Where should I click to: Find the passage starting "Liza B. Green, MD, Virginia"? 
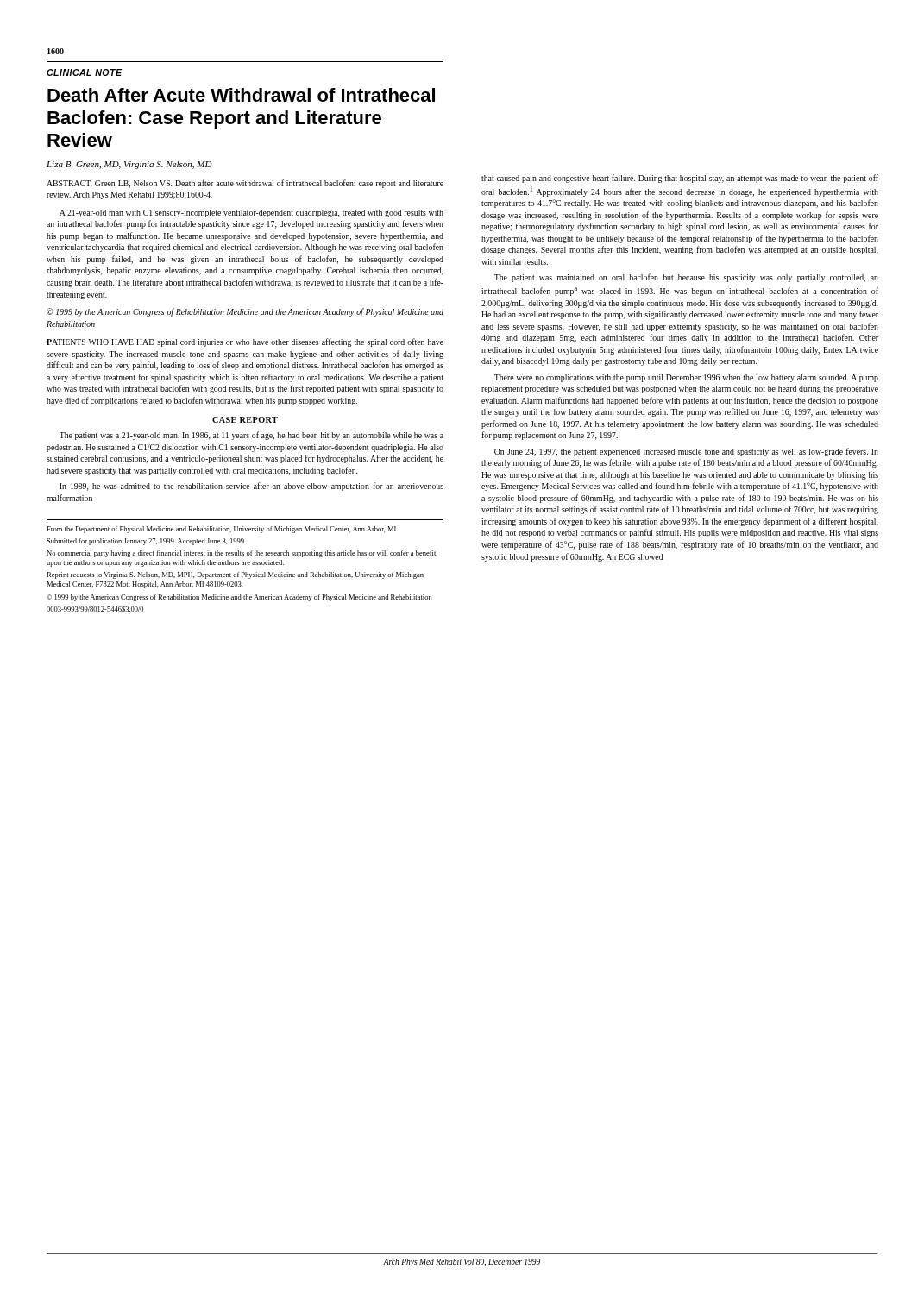pyautogui.click(x=129, y=164)
